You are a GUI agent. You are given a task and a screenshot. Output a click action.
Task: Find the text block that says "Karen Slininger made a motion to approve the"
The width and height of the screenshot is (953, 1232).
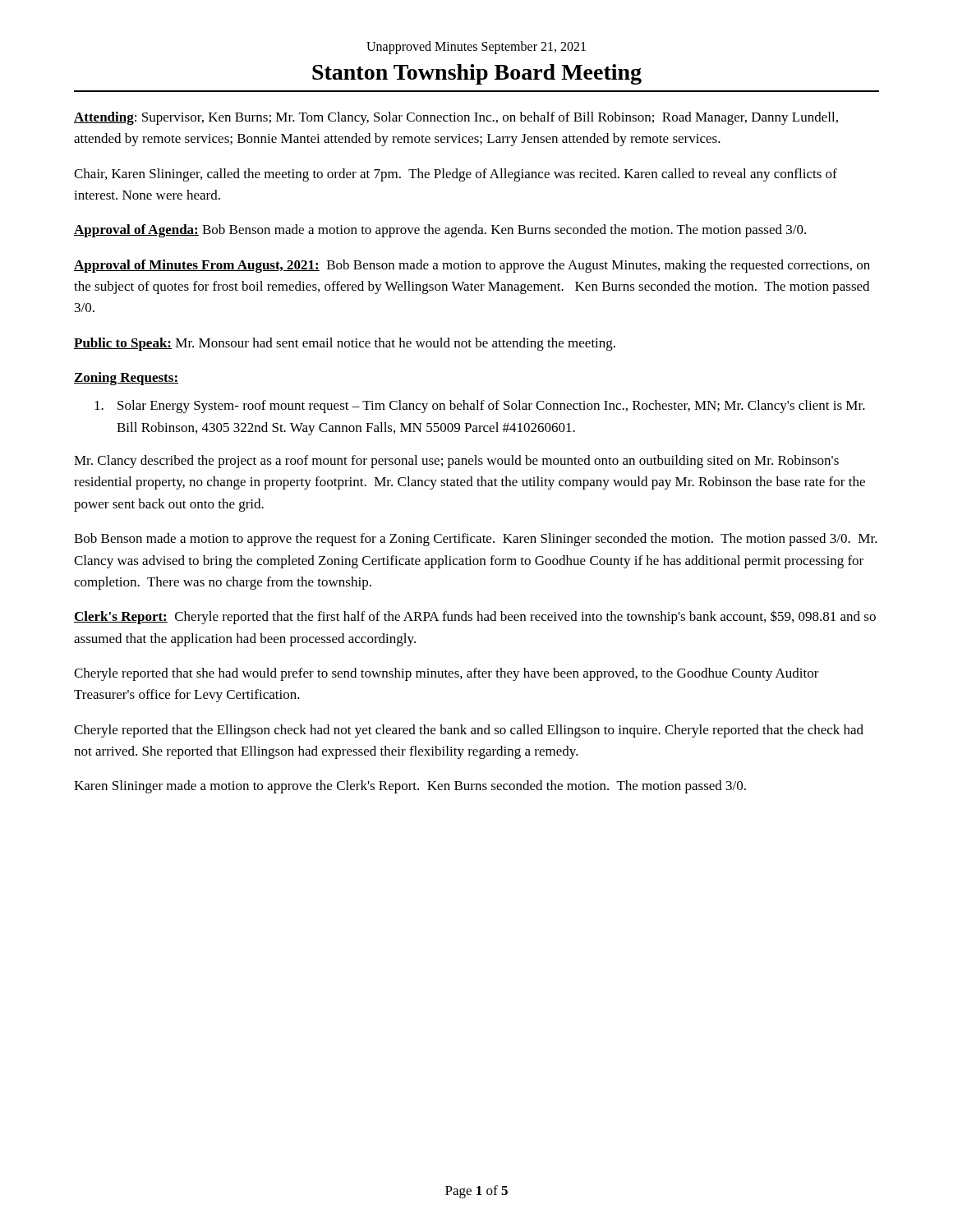pyautogui.click(x=476, y=786)
